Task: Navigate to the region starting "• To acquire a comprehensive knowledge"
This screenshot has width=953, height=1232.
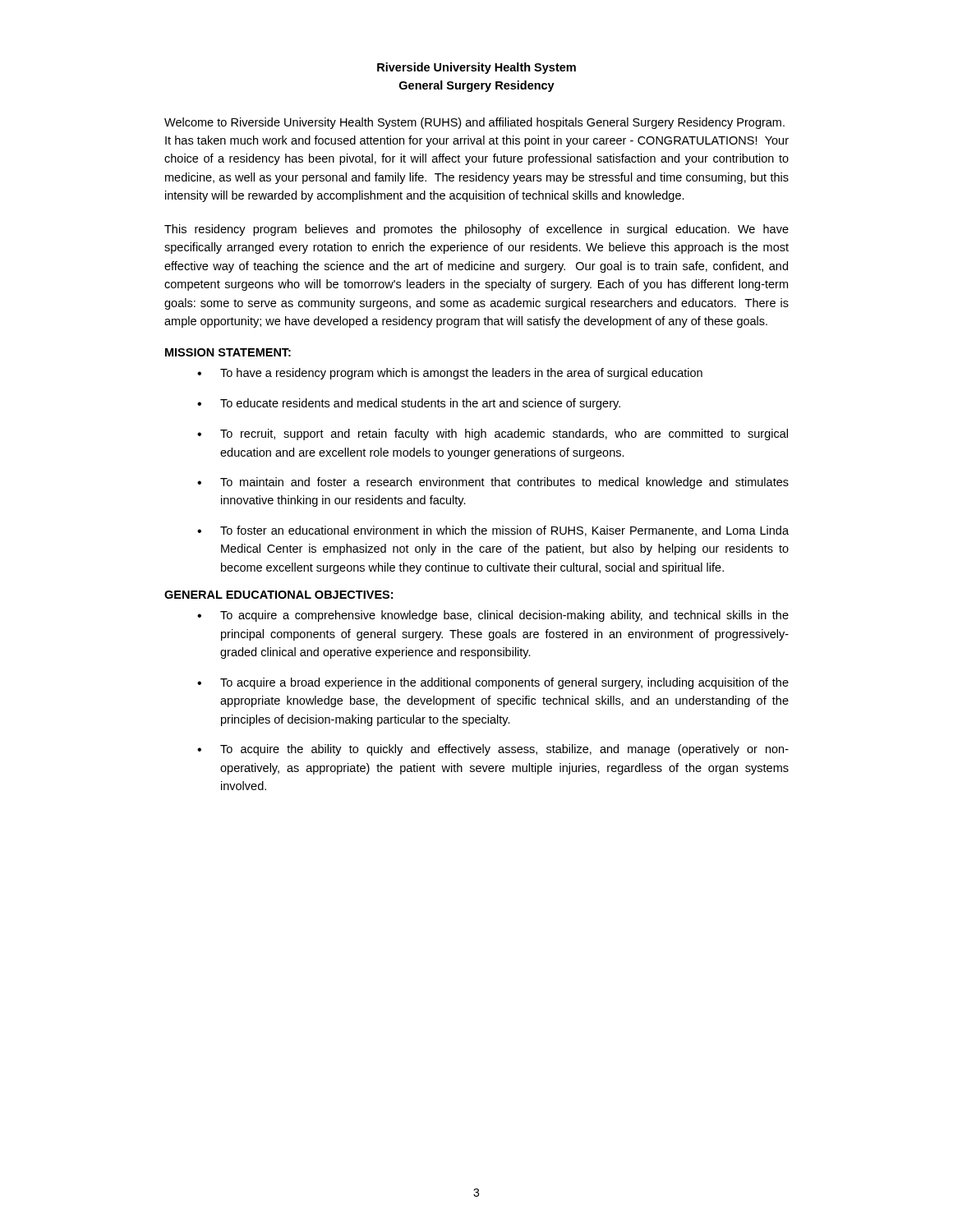Action: click(x=493, y=634)
